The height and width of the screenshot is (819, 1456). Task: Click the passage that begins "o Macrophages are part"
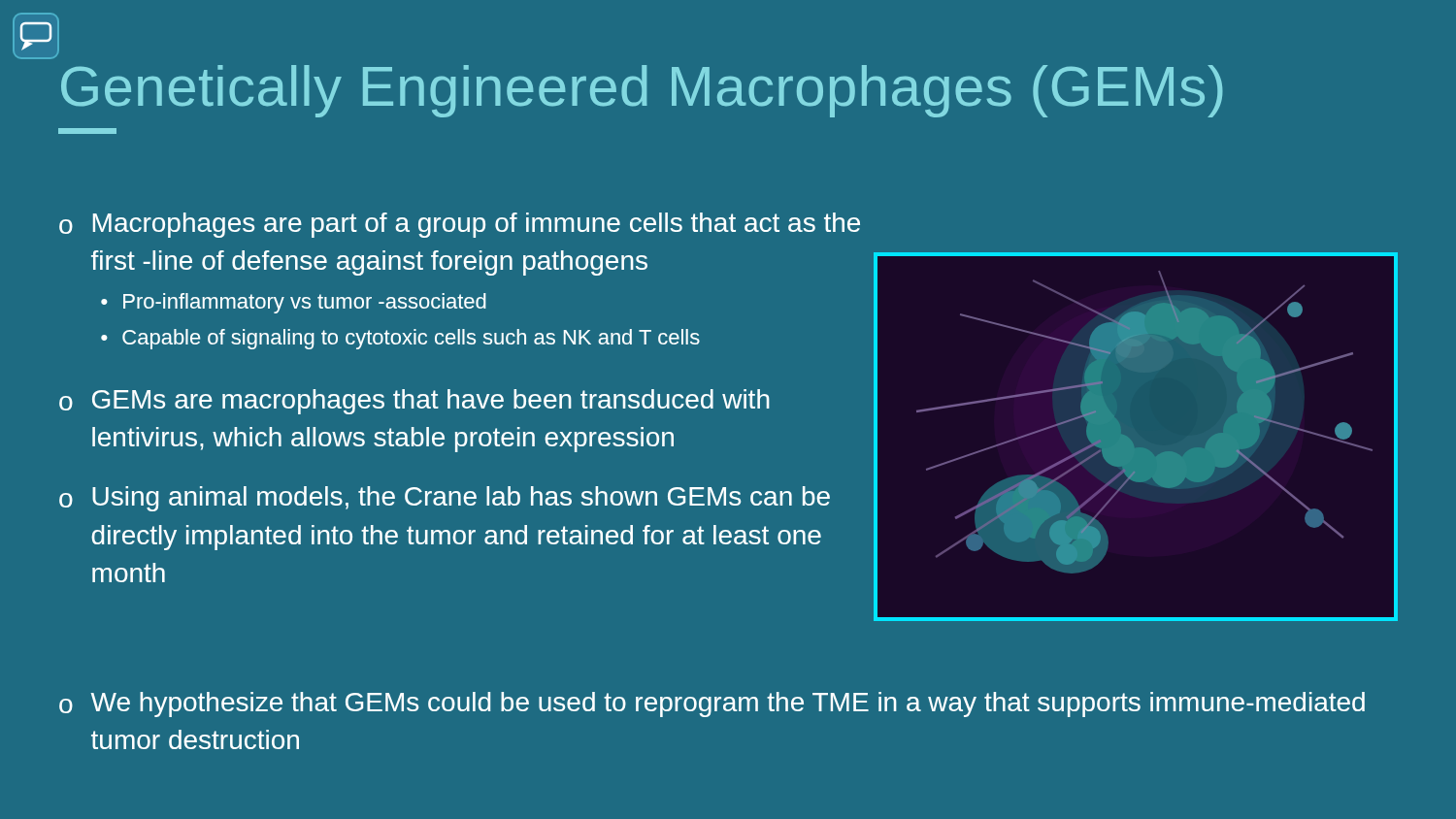pos(466,281)
